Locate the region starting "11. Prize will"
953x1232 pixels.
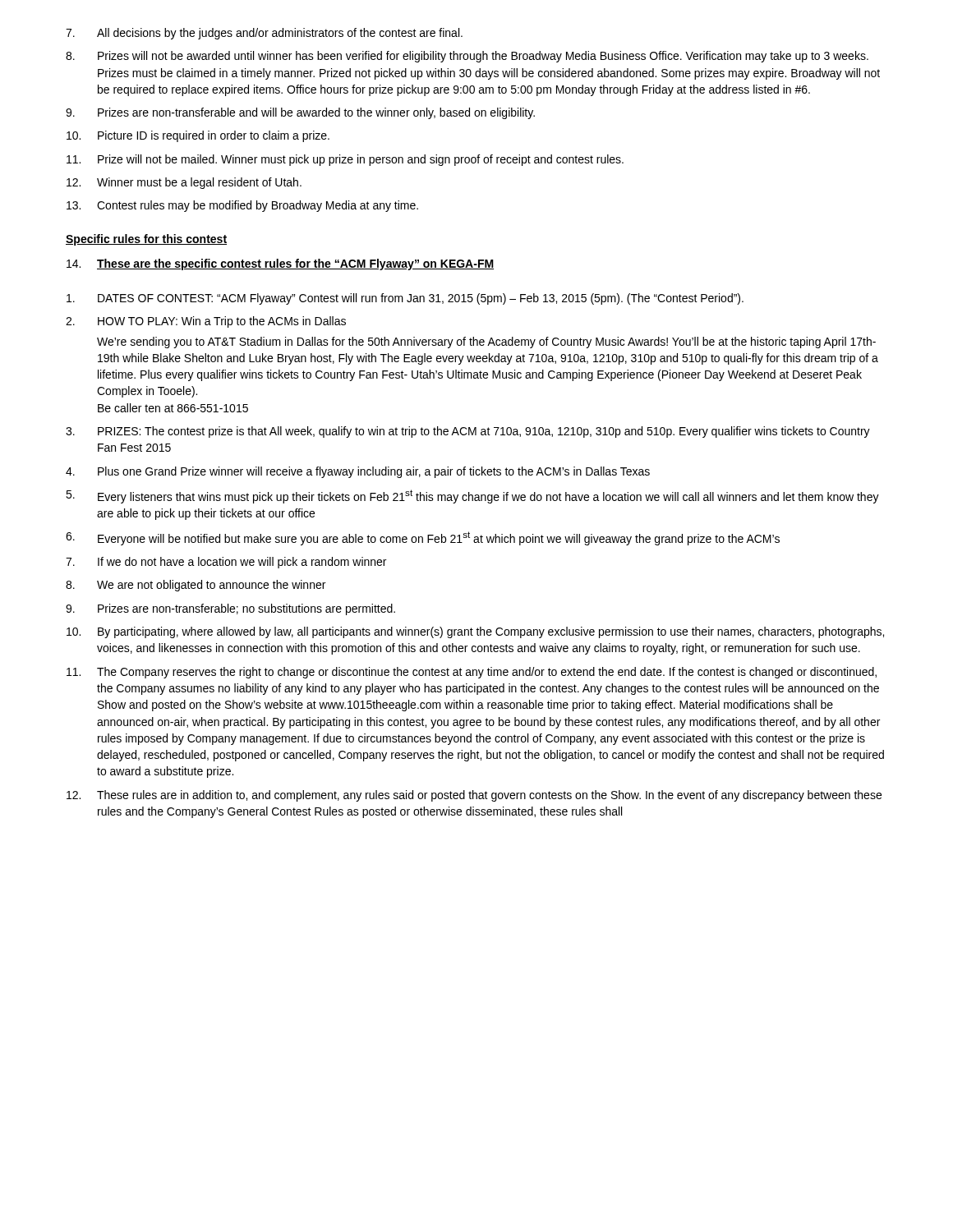476,159
